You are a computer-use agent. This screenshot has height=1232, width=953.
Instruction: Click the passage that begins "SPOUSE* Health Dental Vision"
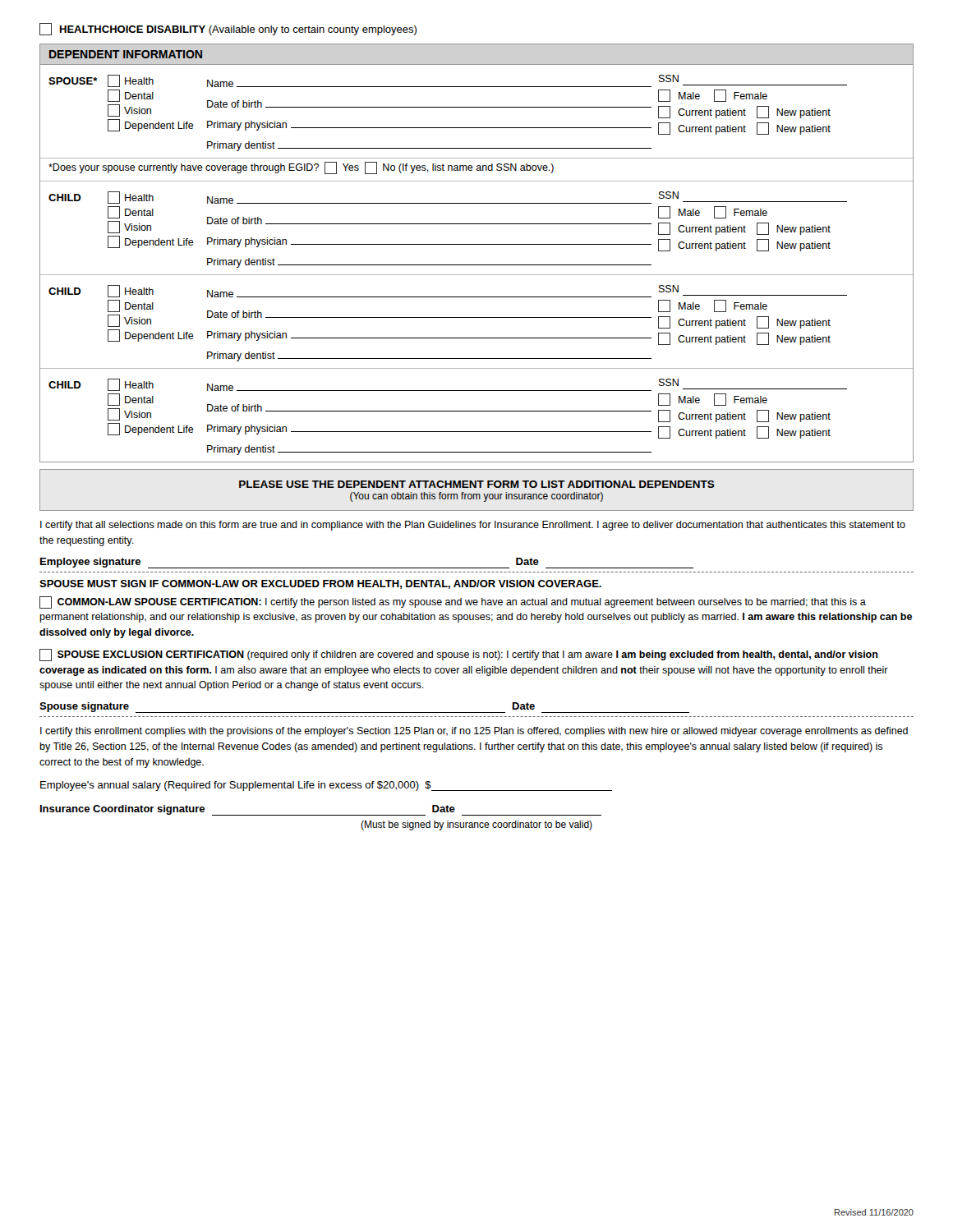[x=476, y=112]
